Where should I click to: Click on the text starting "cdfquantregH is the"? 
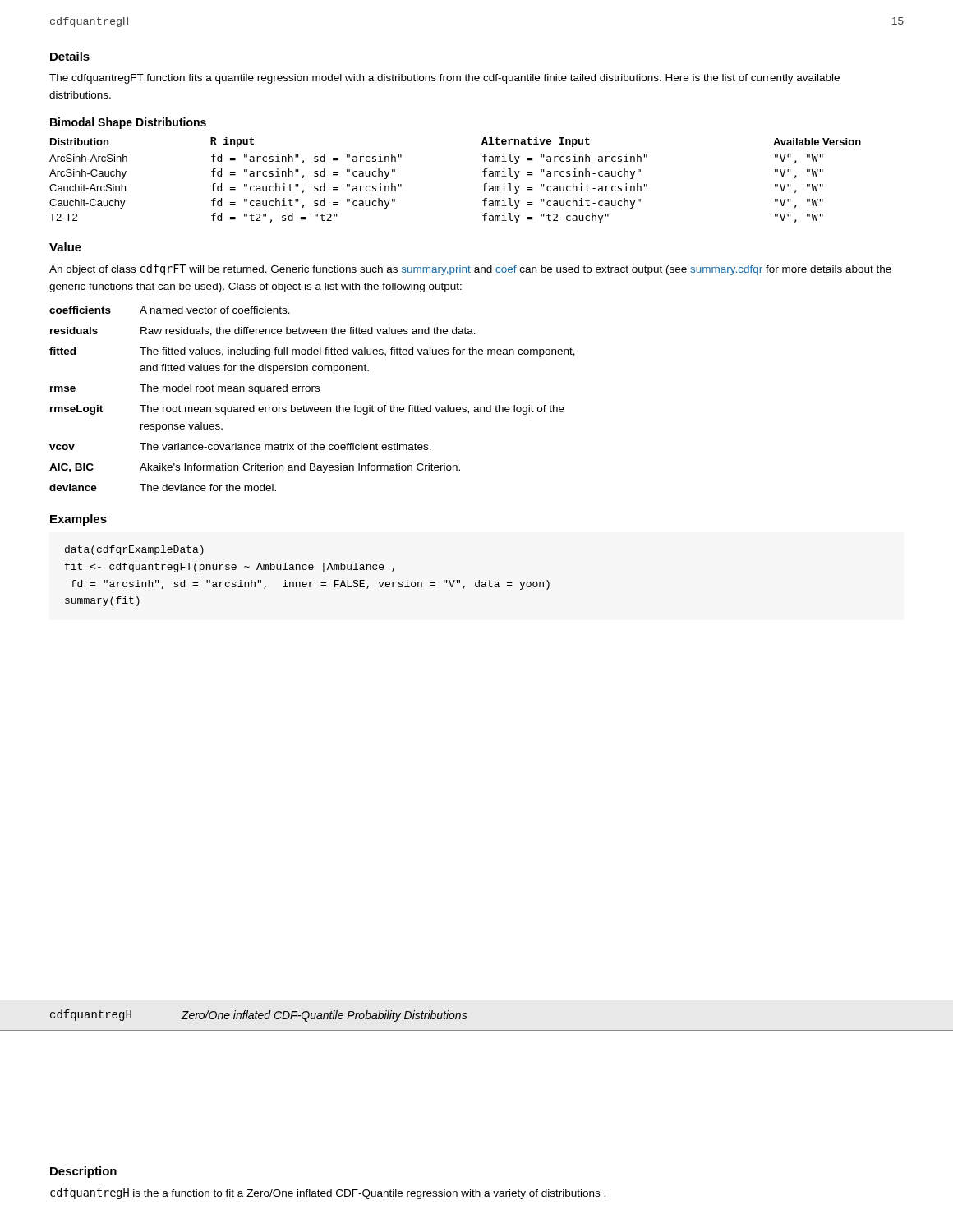click(328, 1193)
